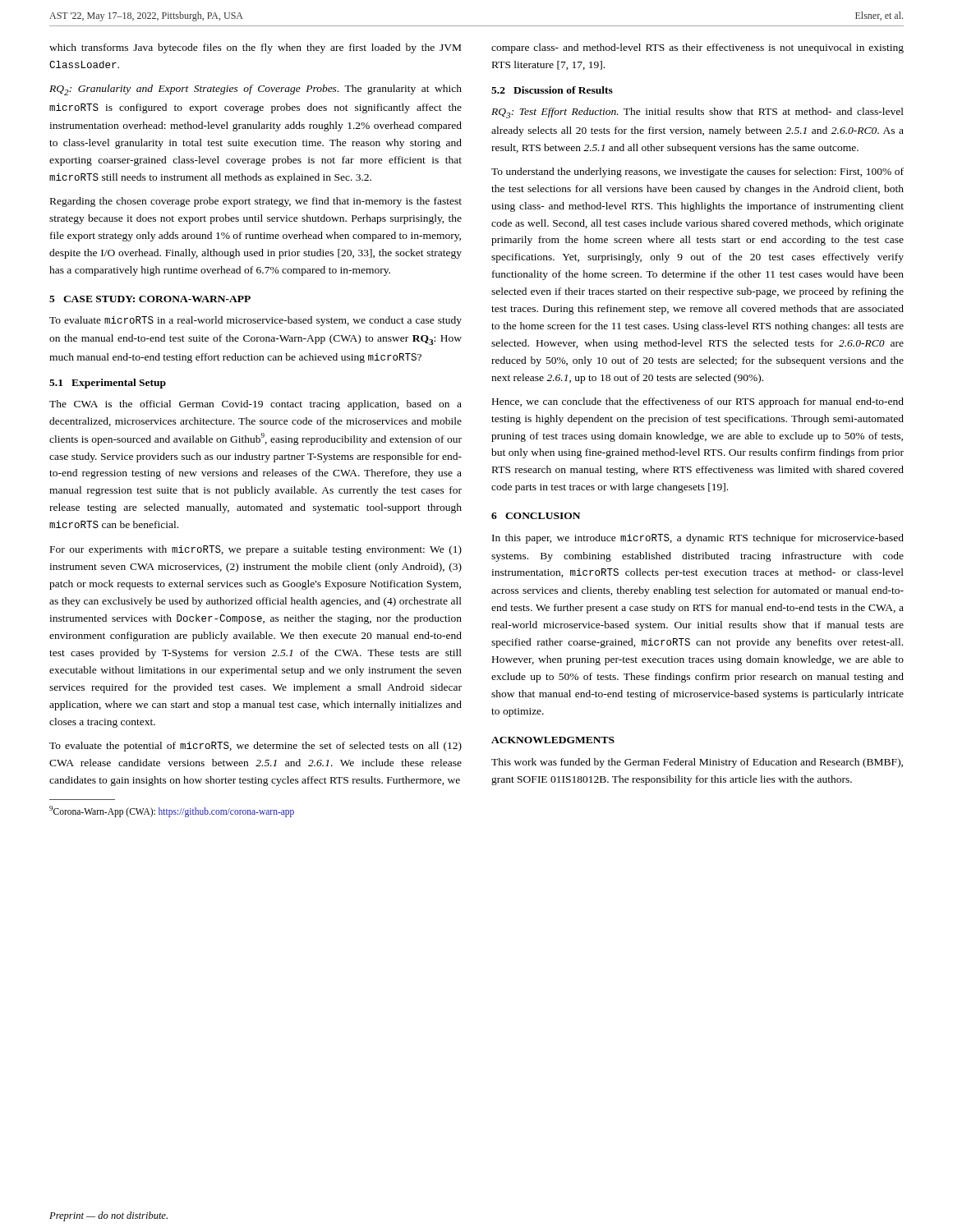
Task: Navigate to the block starting "5.2 Discussion of"
Action: coord(552,90)
